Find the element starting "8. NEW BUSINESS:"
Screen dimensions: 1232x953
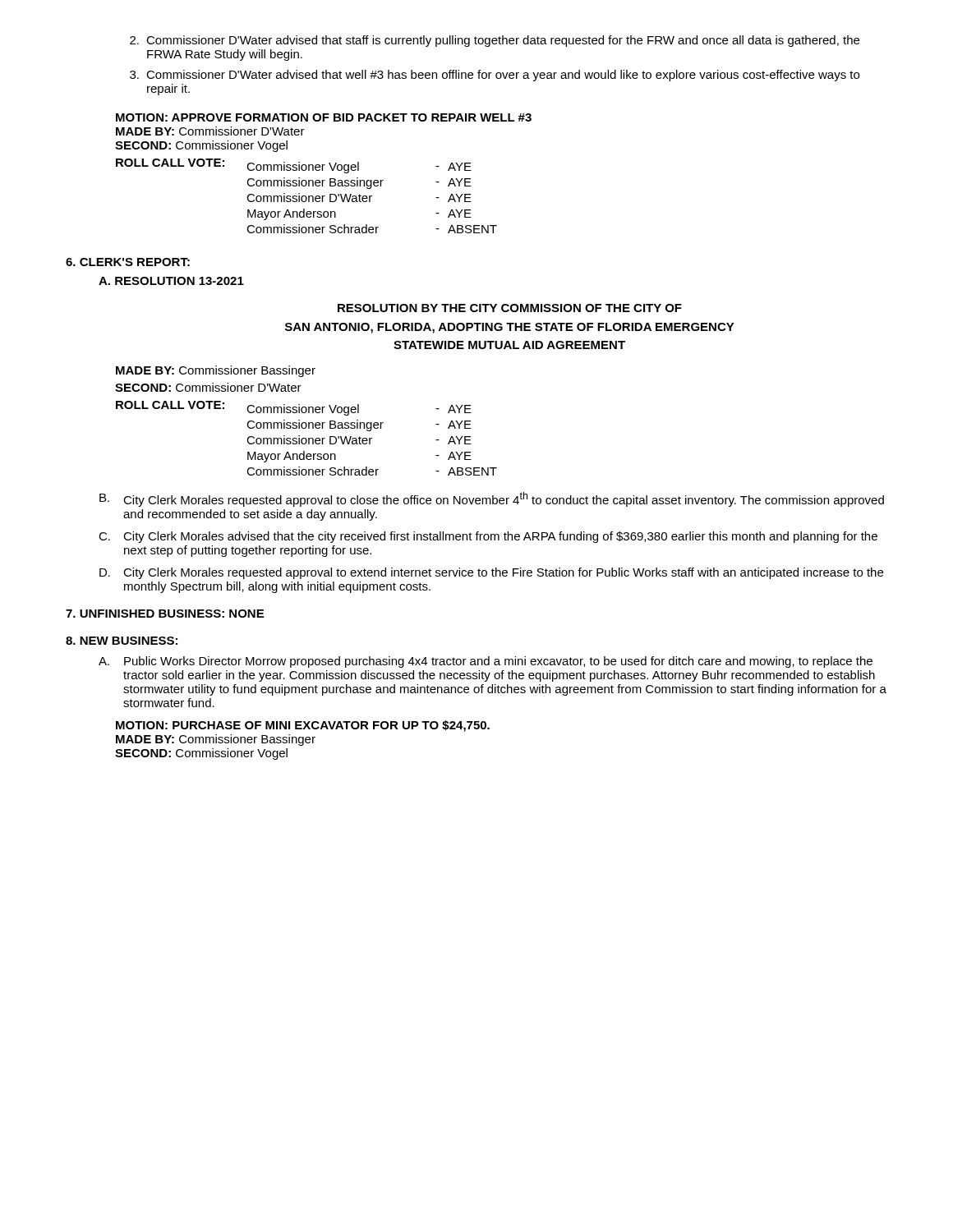pyautogui.click(x=122, y=640)
